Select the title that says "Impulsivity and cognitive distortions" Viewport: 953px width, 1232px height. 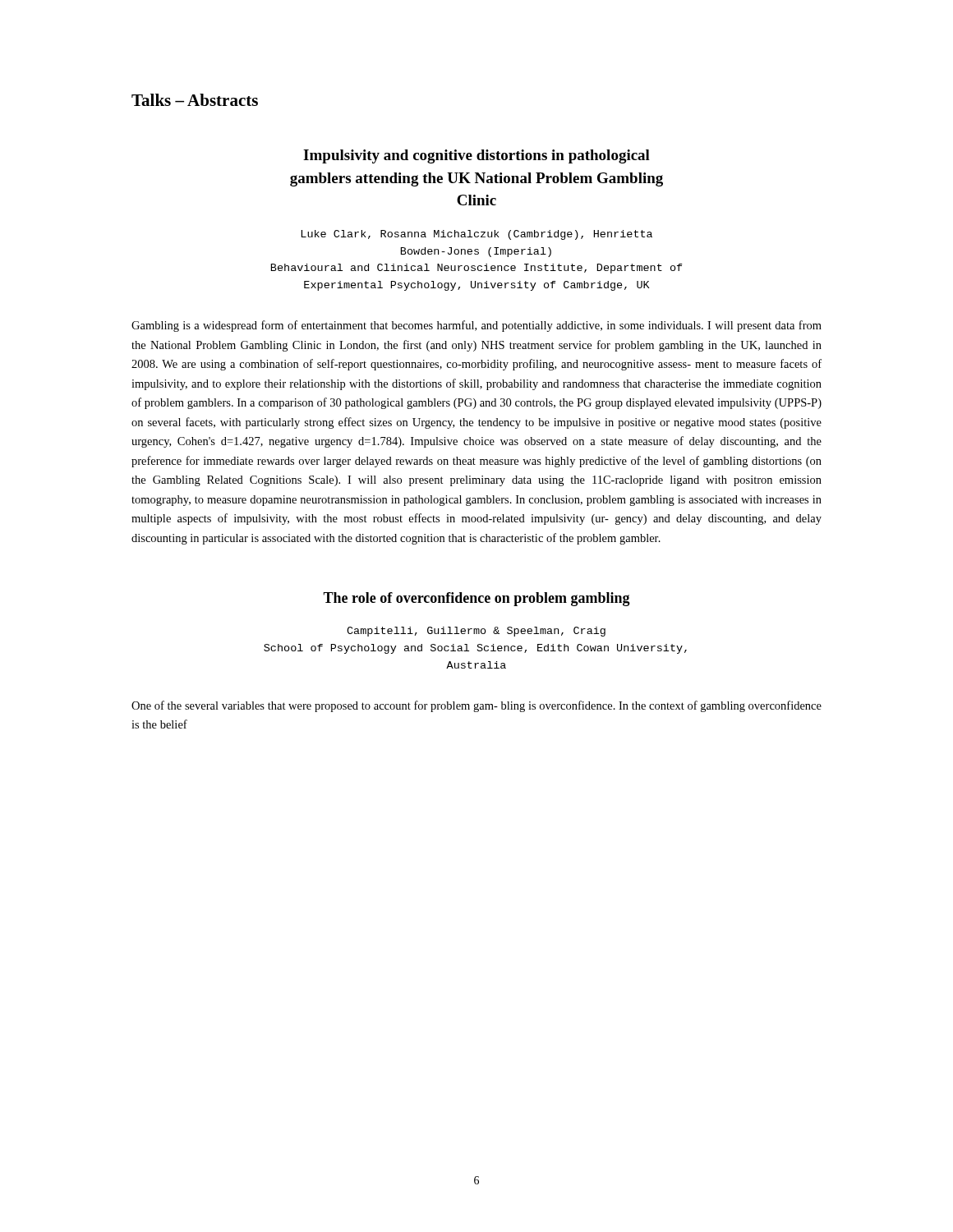476,177
